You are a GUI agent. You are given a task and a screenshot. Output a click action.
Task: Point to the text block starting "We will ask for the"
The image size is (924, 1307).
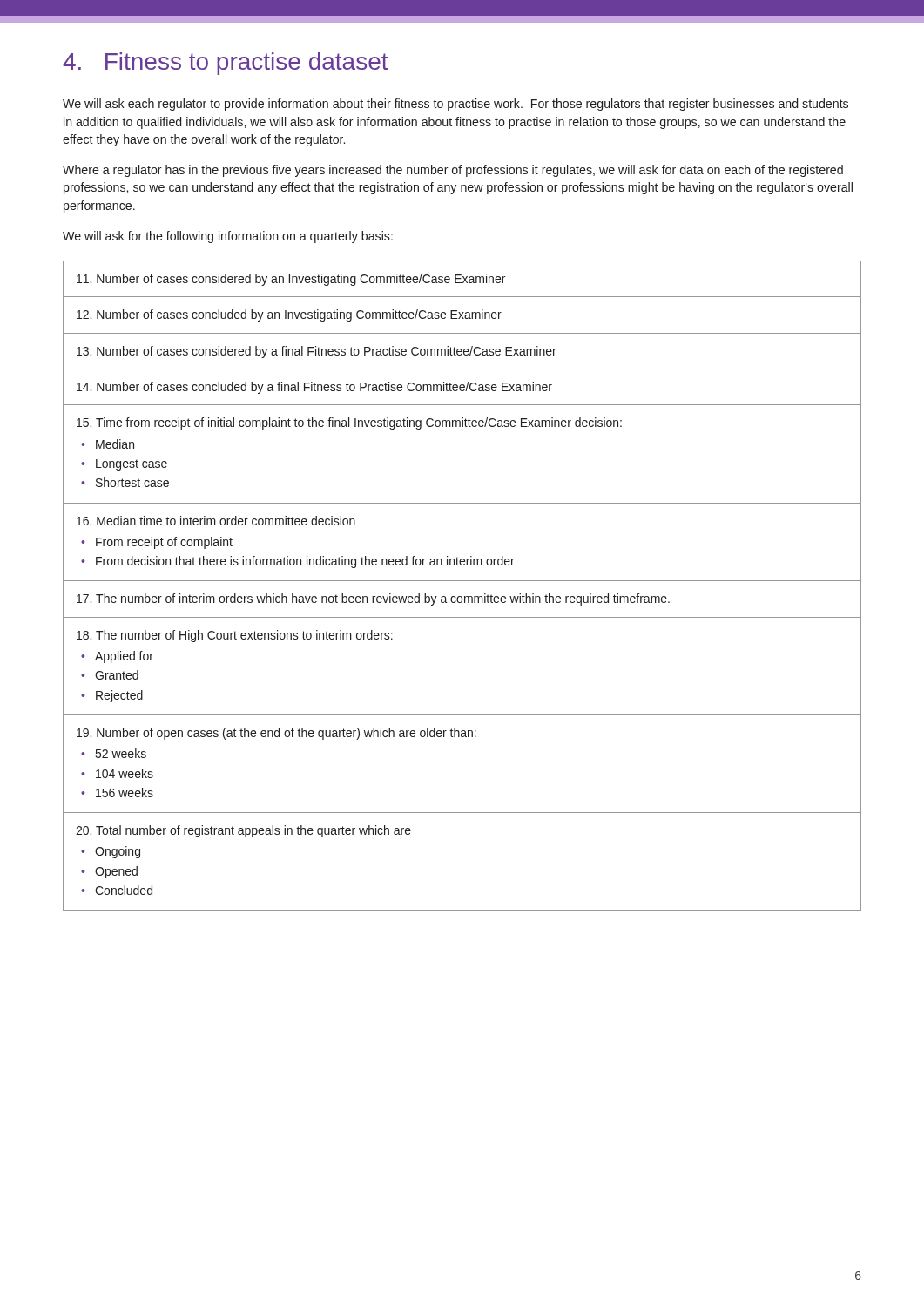click(228, 237)
